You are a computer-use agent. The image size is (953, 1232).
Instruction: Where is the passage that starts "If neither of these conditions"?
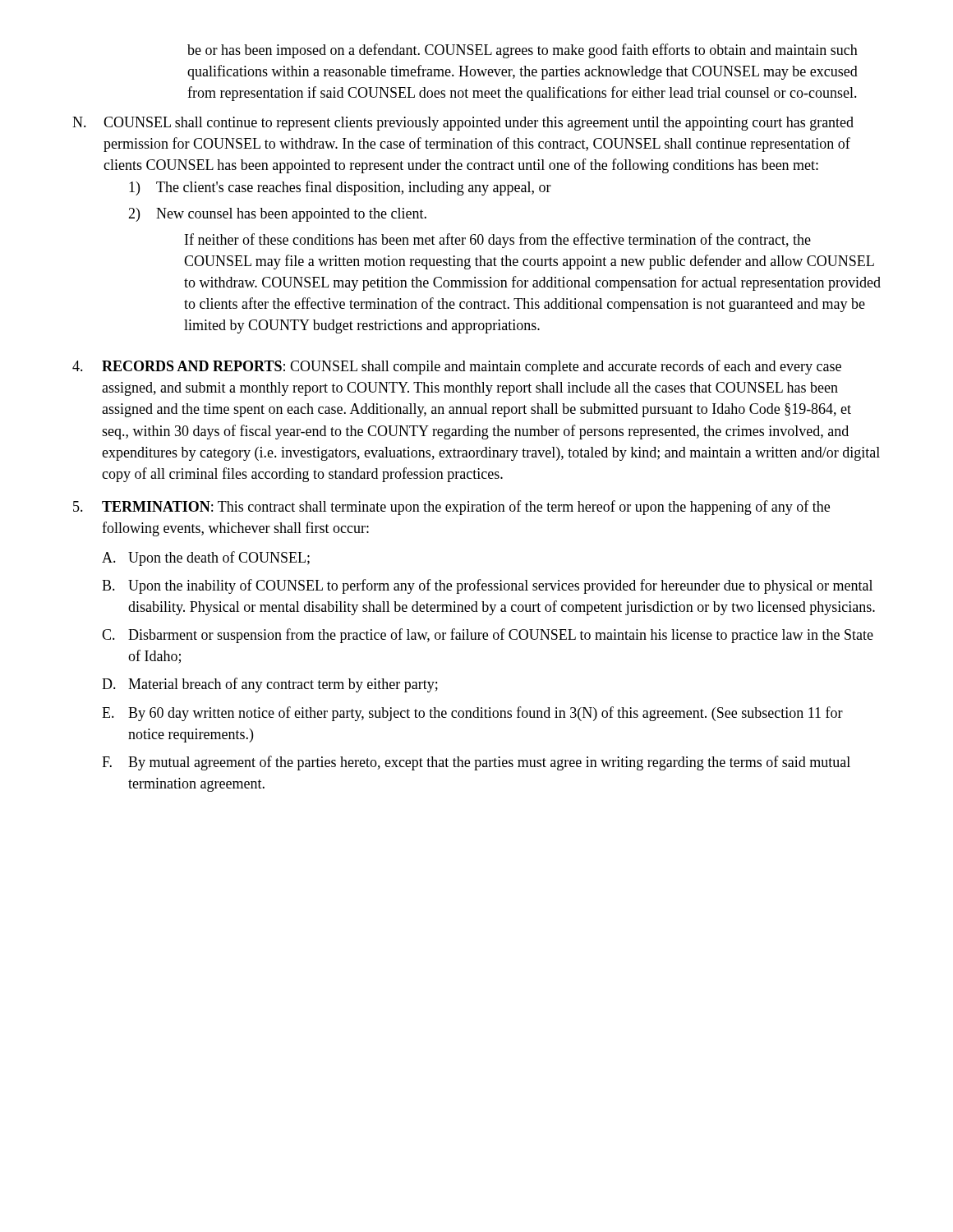(532, 282)
